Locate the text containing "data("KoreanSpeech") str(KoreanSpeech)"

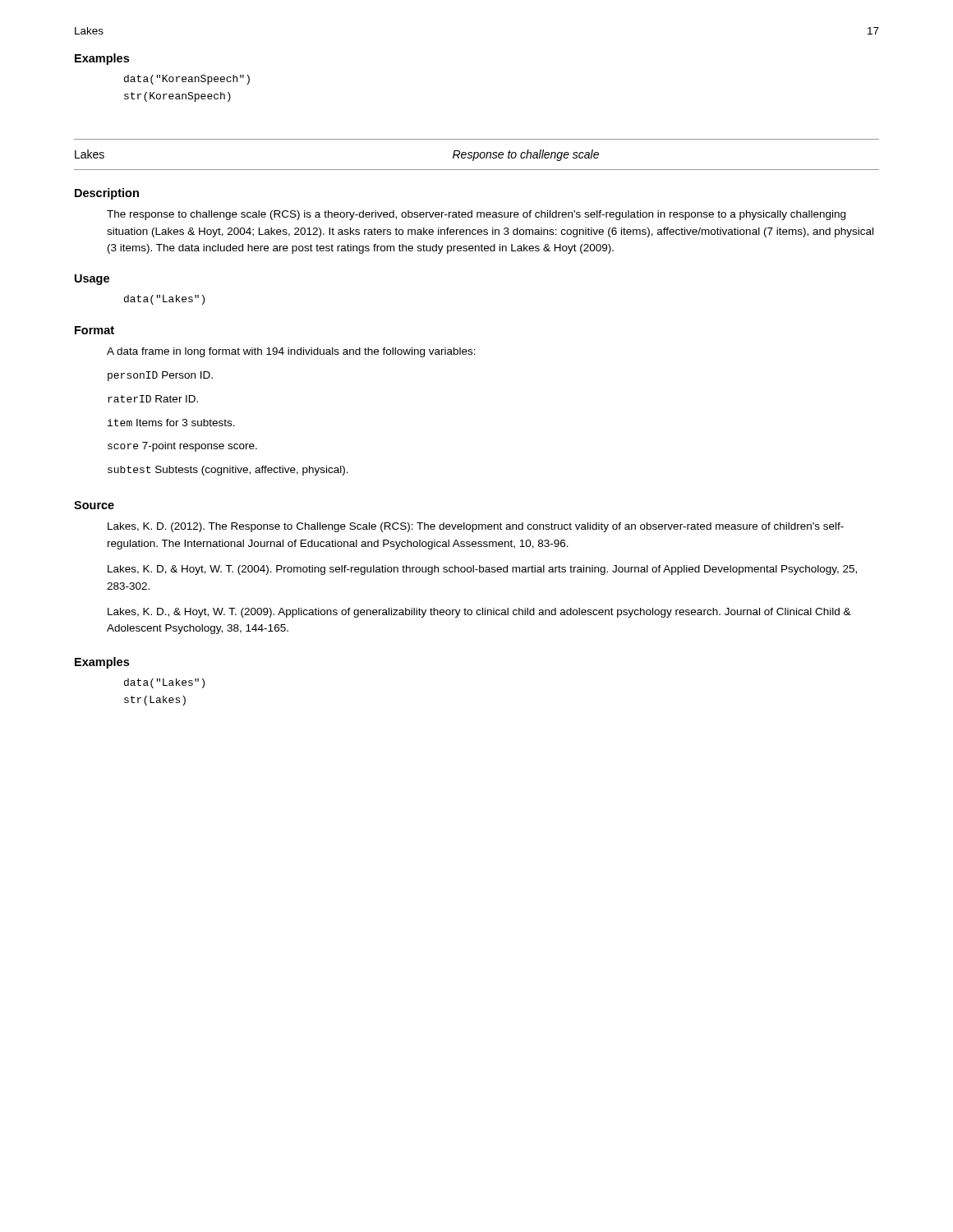(187, 88)
